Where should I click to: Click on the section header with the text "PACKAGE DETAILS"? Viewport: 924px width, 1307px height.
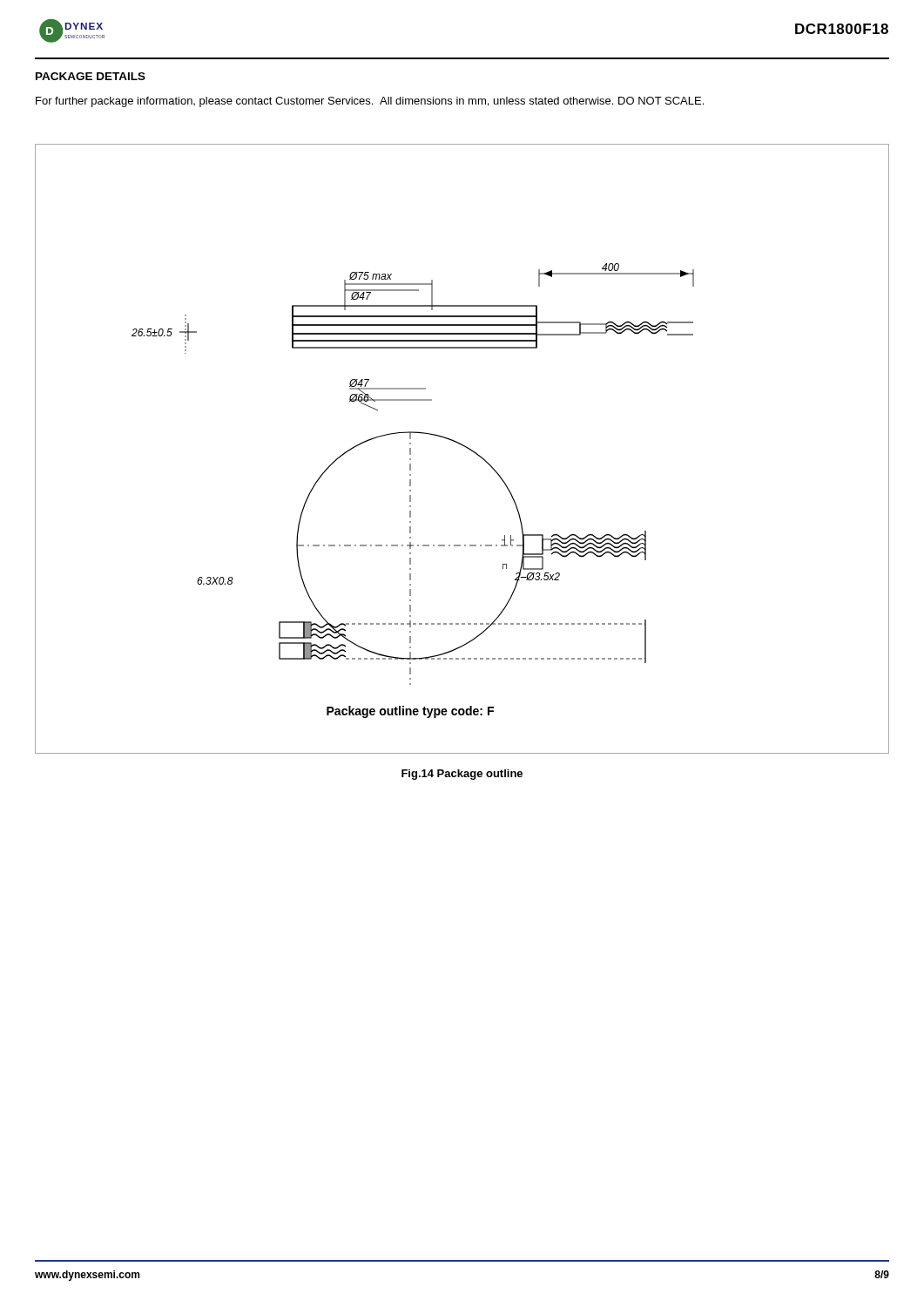[x=90, y=76]
